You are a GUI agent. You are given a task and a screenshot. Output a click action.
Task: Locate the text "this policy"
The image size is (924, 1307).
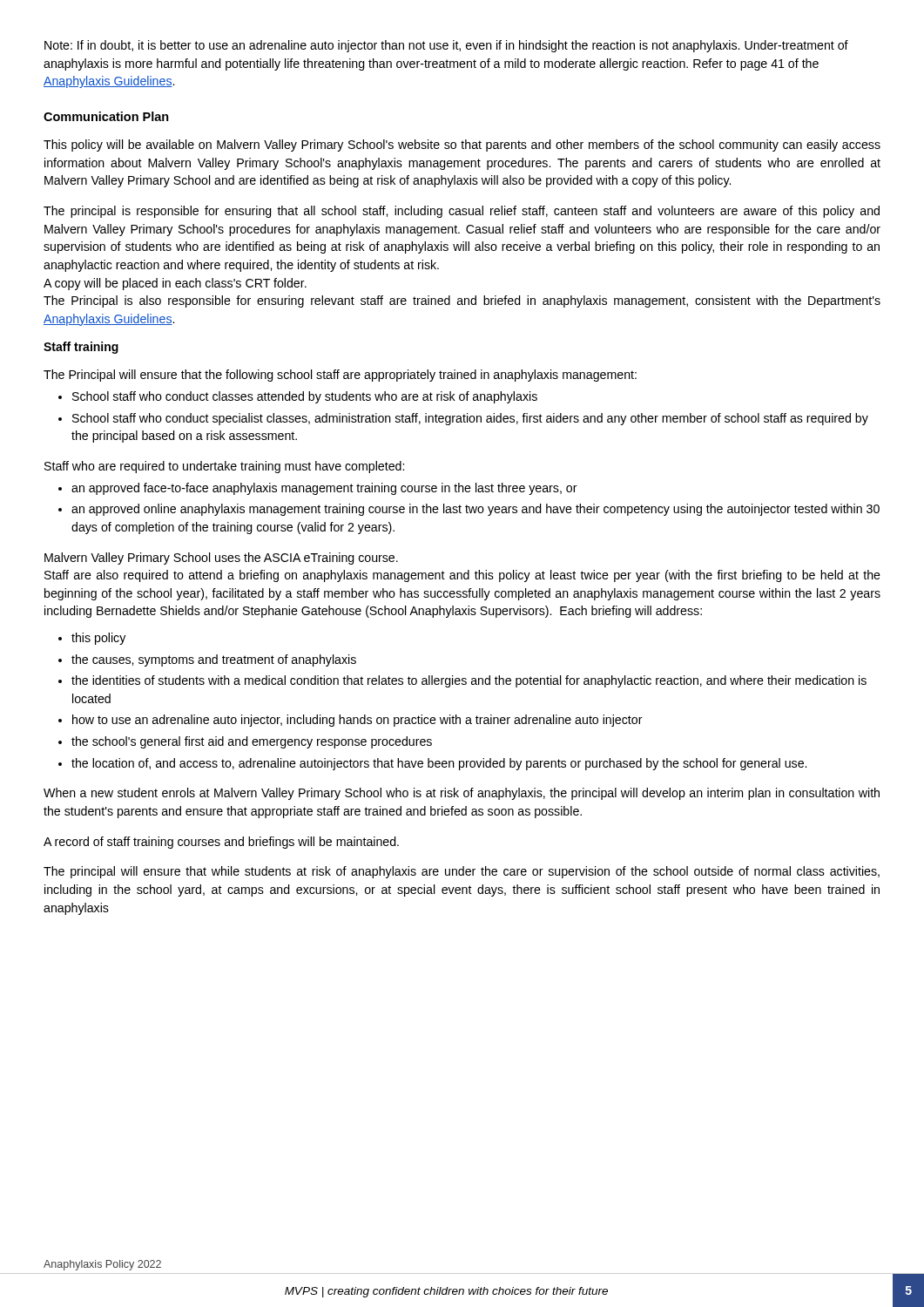[x=98, y=639]
